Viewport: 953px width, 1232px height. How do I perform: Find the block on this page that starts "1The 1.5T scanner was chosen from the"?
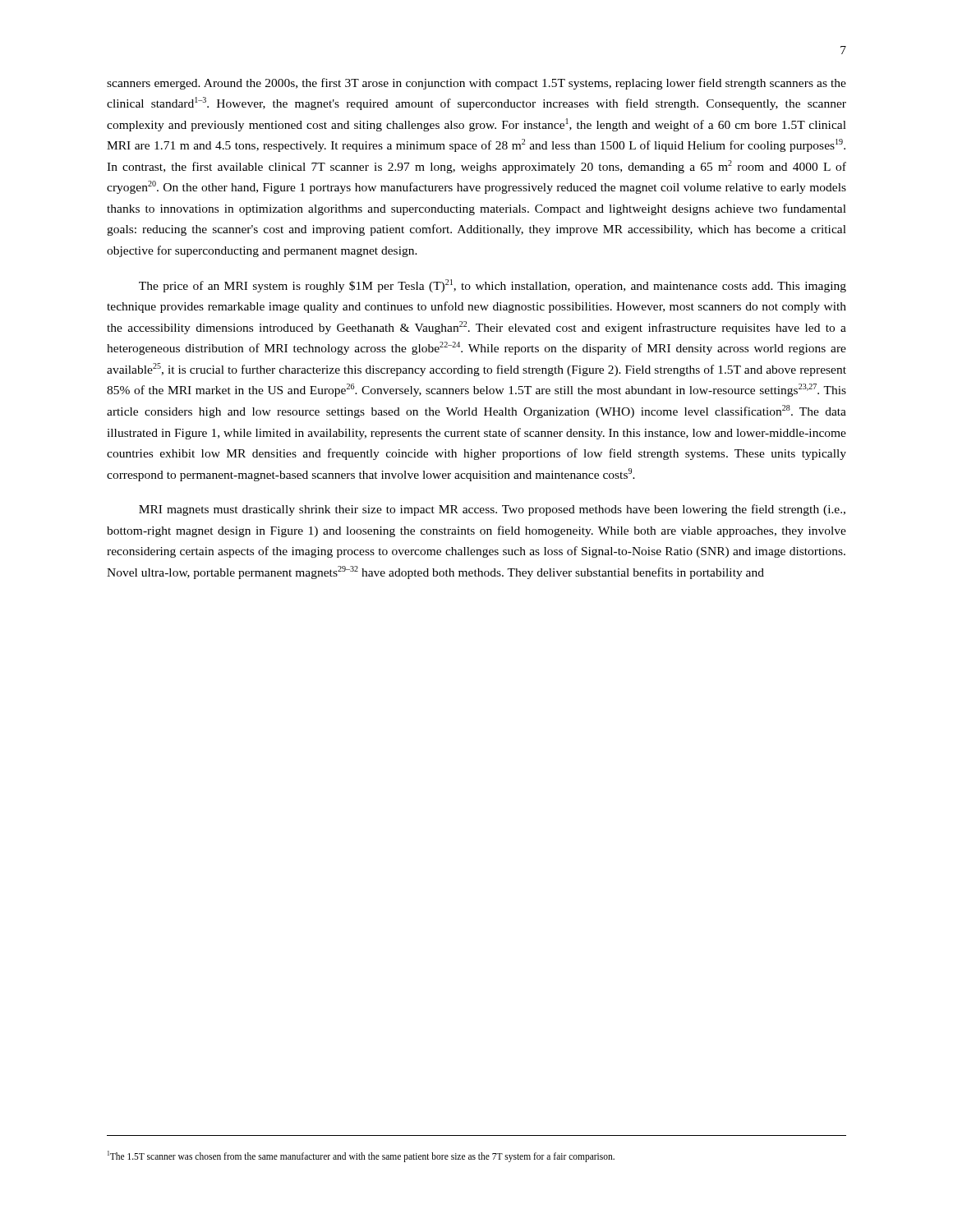point(476,1157)
